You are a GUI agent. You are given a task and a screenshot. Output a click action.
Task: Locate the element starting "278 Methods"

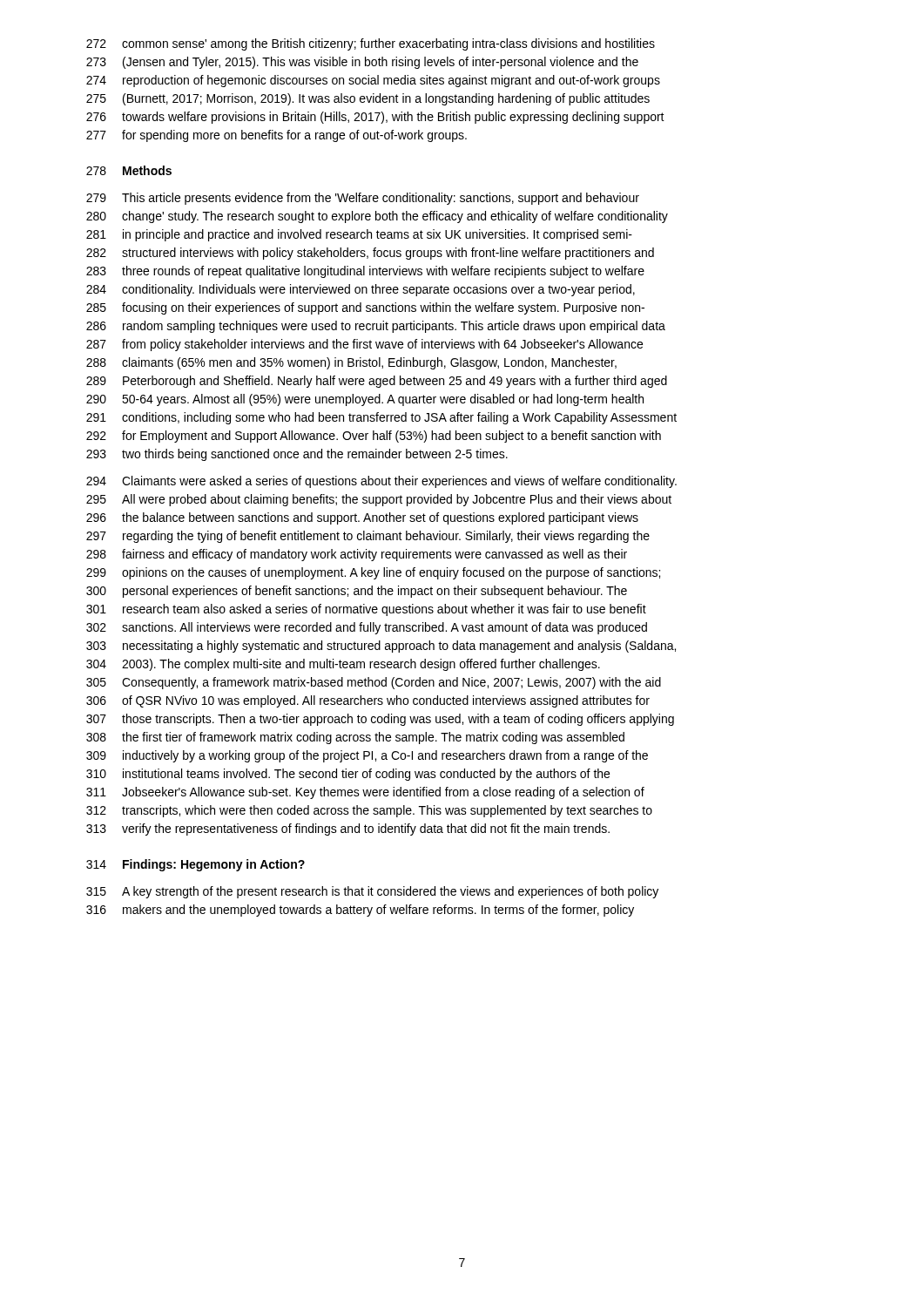121,171
